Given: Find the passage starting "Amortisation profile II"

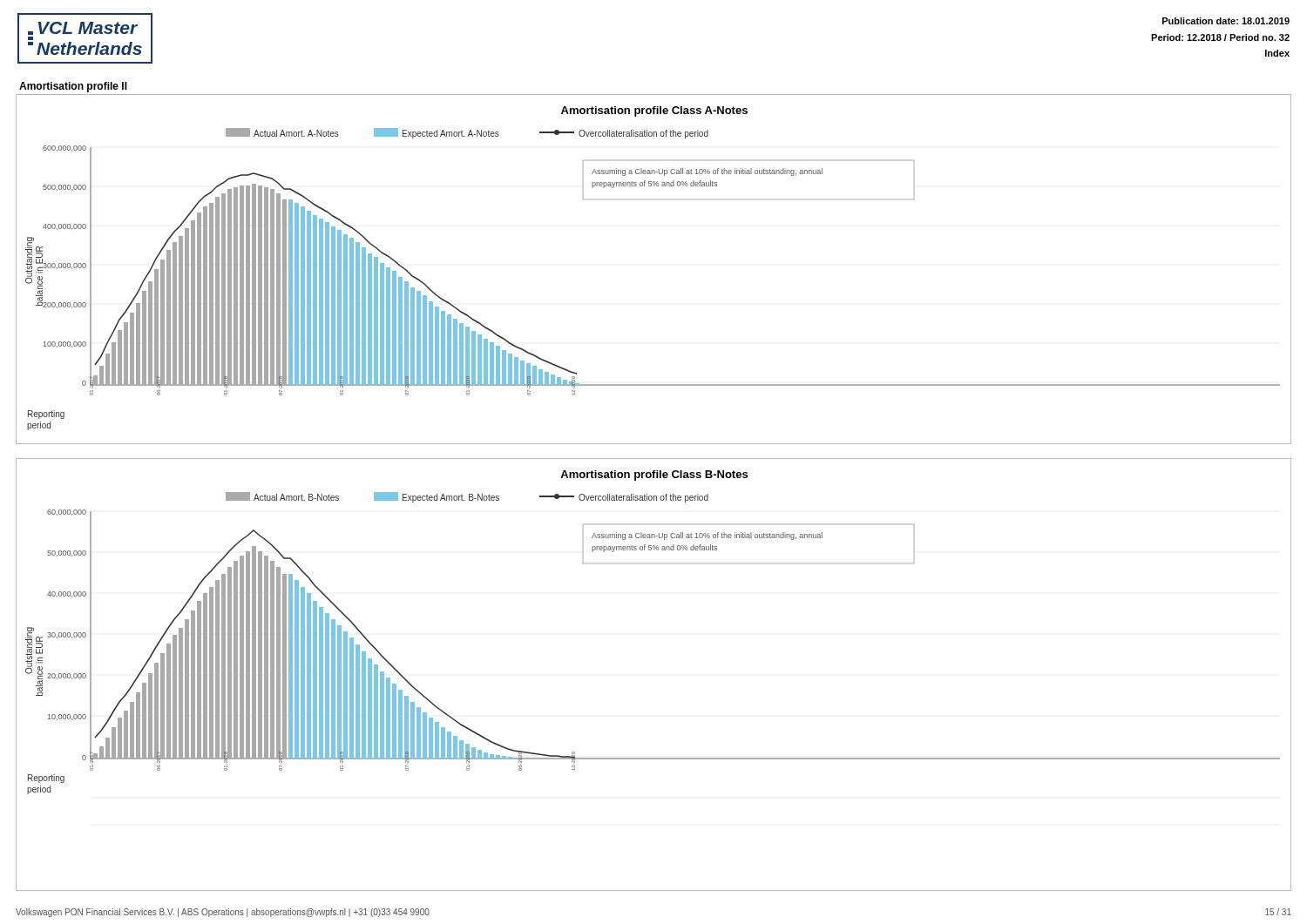Looking at the screenshot, I should tap(73, 86).
